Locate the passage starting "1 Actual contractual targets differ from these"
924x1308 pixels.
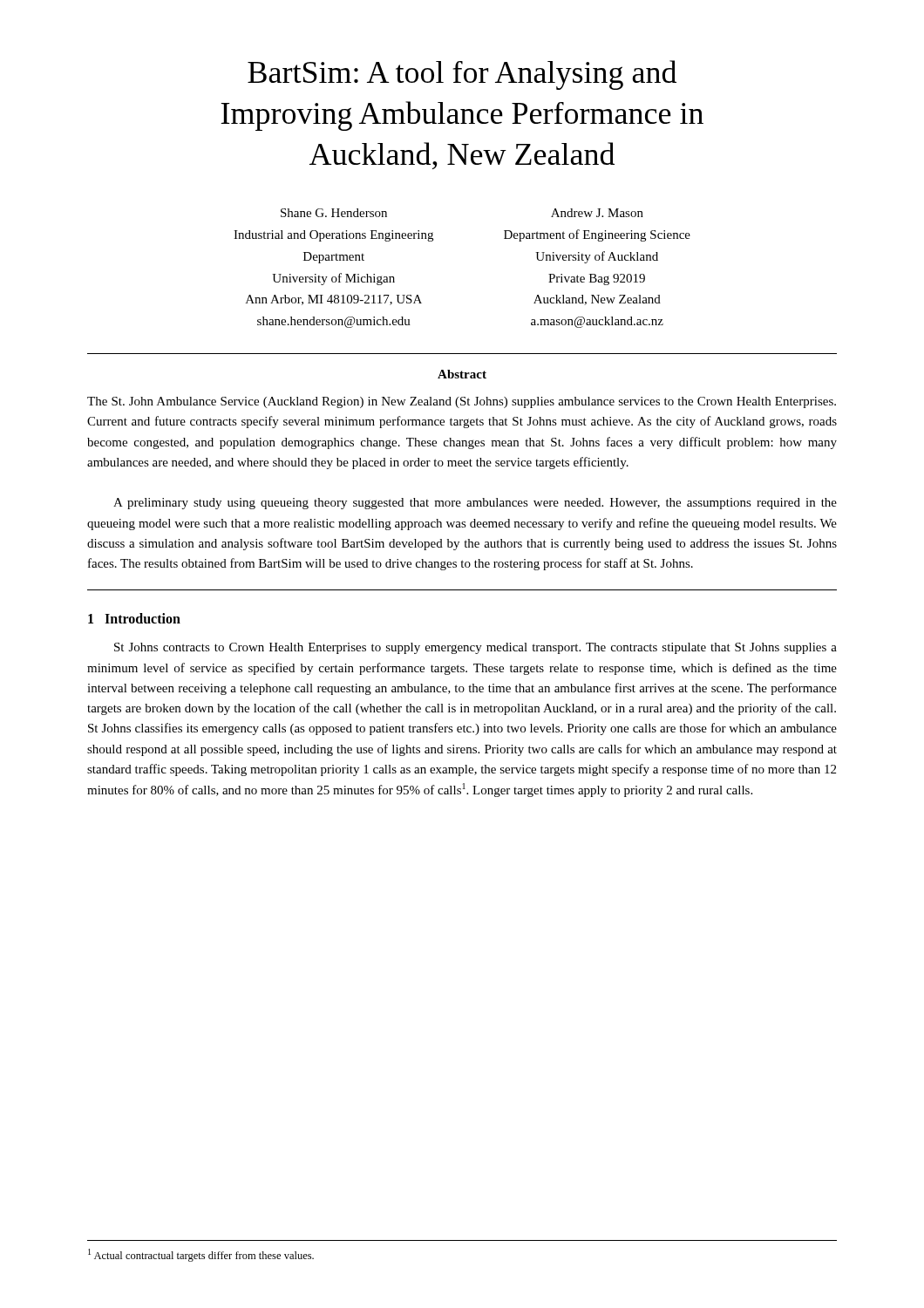pos(201,1255)
